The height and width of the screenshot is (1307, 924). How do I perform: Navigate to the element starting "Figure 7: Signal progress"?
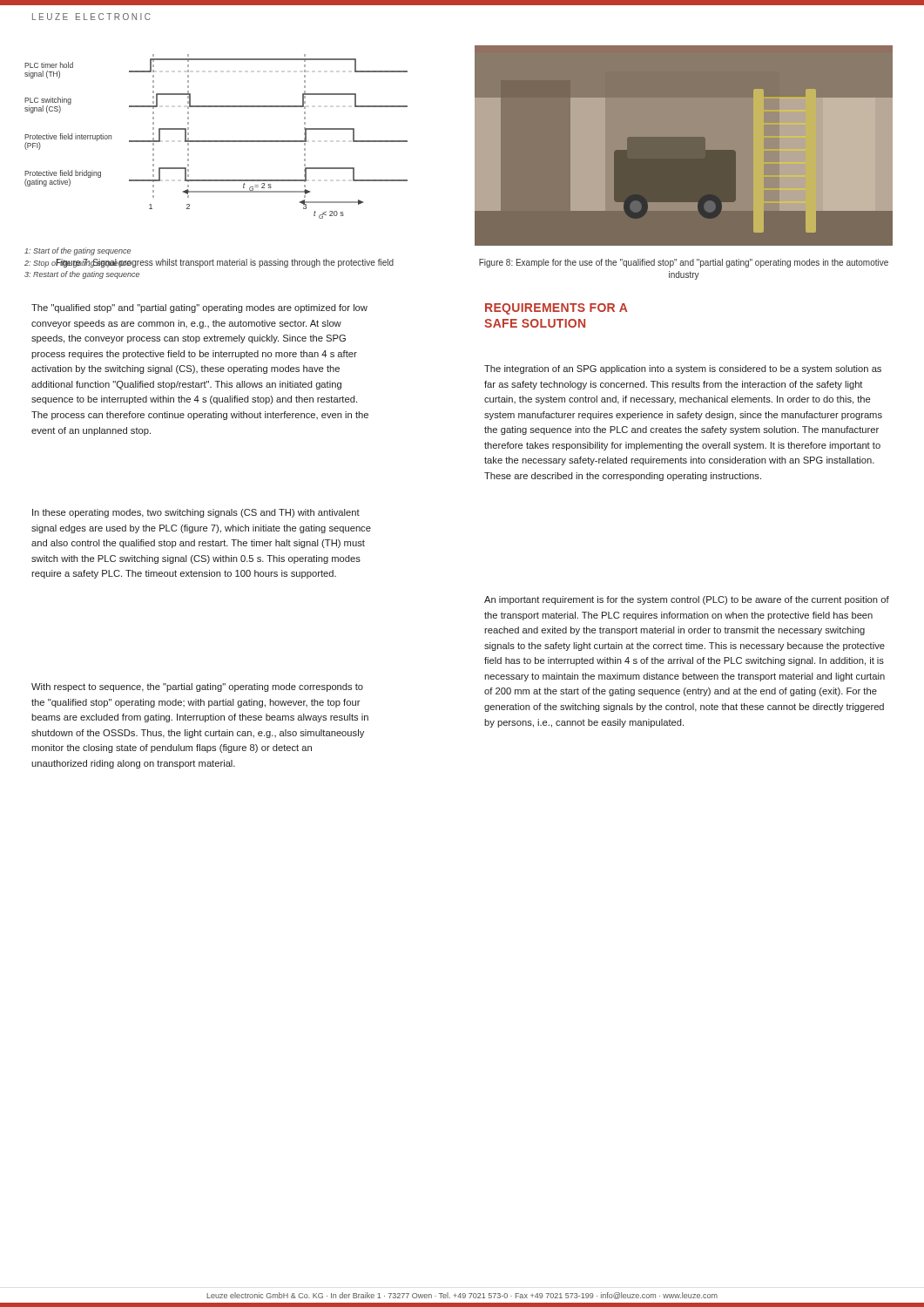(x=225, y=263)
